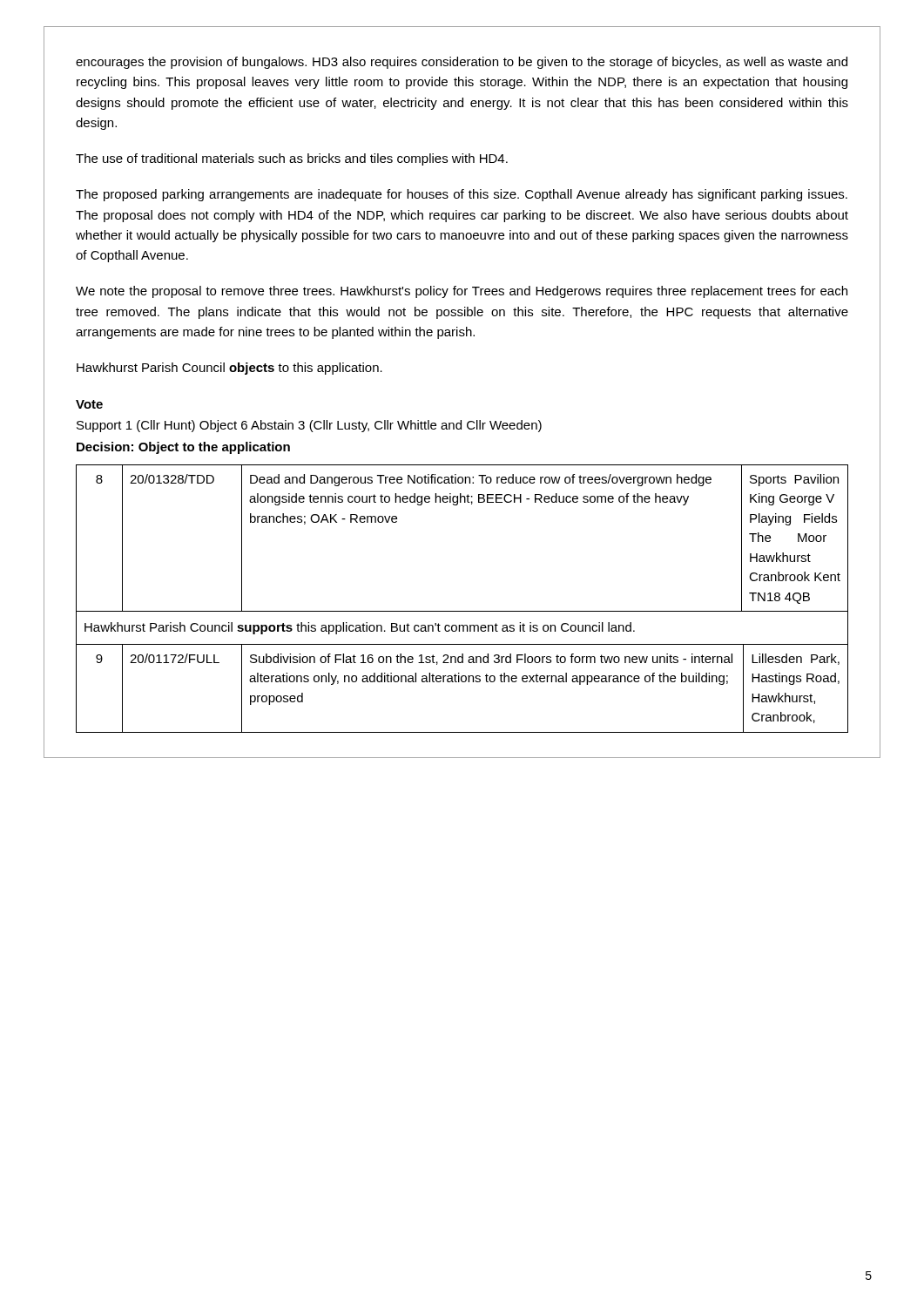
Task: Find the block on this page that starts "The use of traditional materials such as"
Action: [x=292, y=158]
